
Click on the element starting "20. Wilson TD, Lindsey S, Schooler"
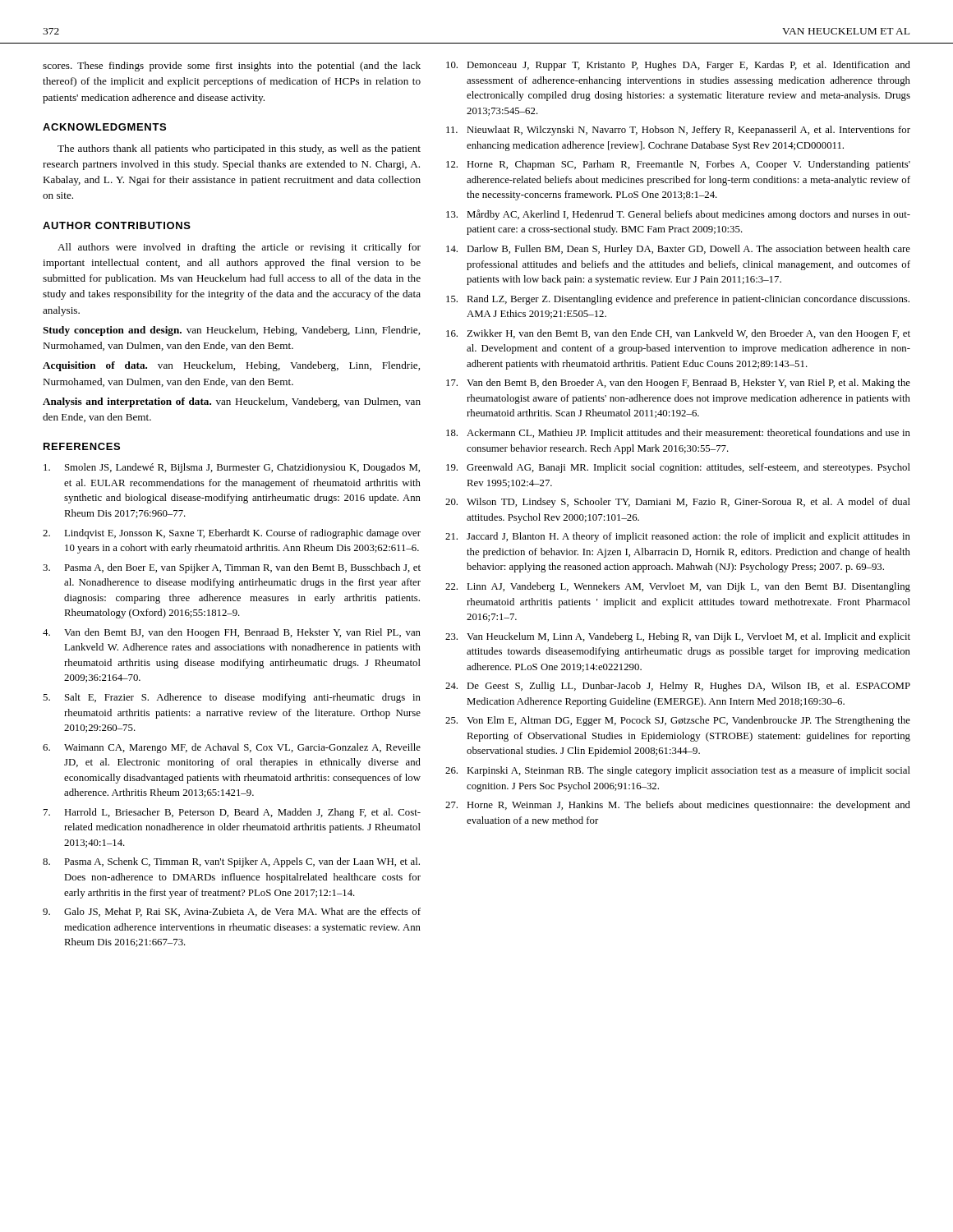coord(678,510)
